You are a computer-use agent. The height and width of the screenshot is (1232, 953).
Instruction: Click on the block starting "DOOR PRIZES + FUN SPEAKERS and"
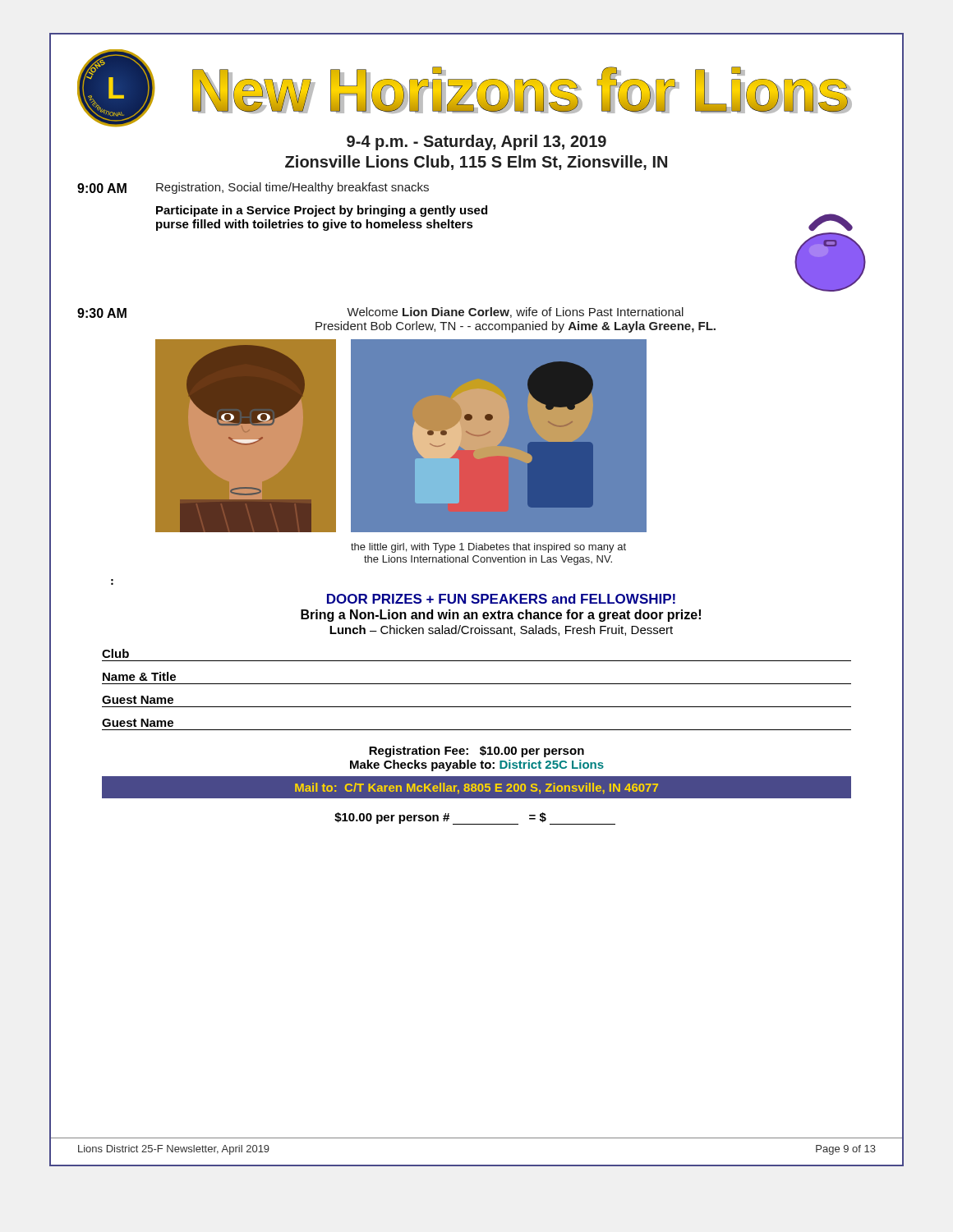click(x=501, y=614)
